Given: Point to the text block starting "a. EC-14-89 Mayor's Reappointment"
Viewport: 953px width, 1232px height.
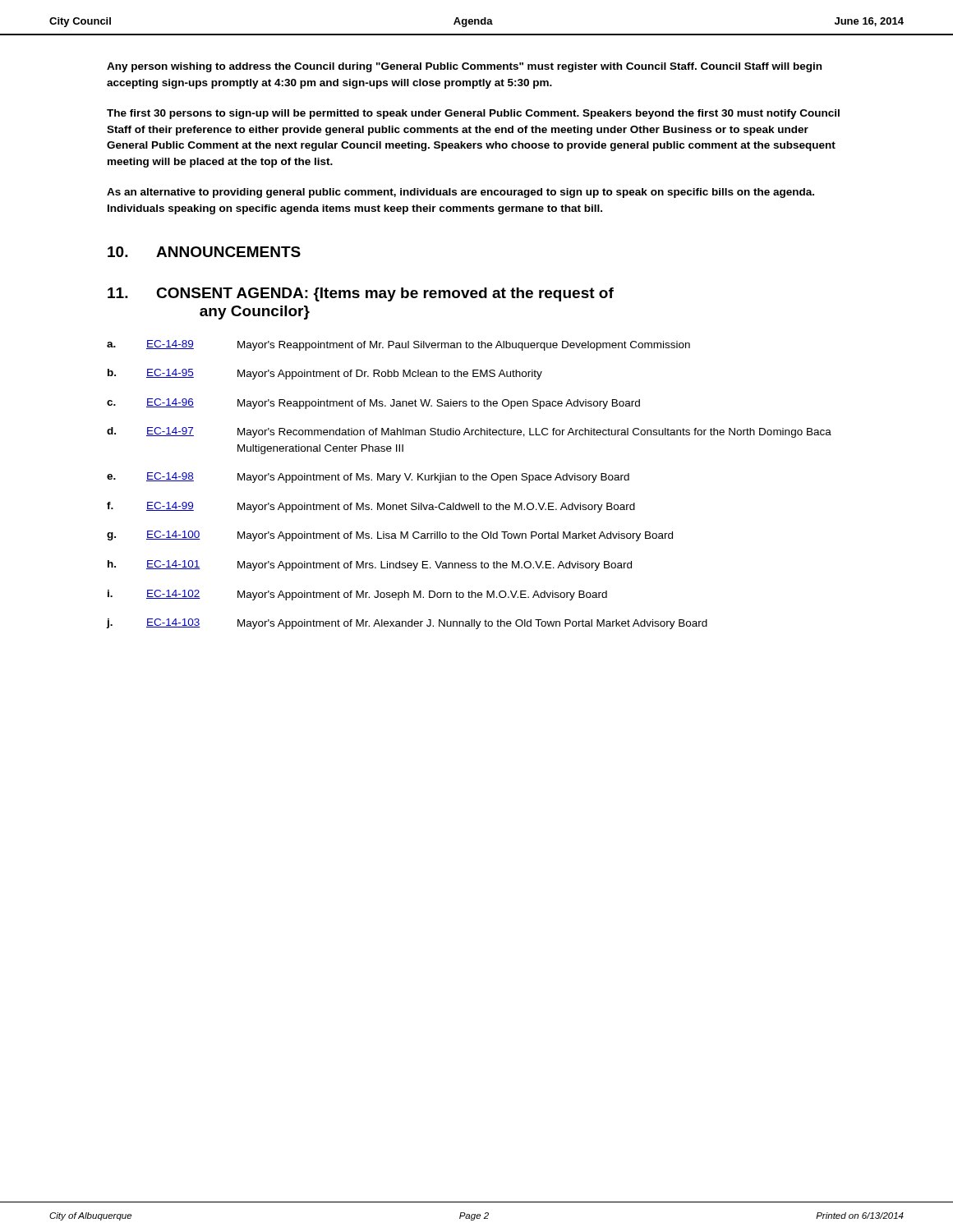Looking at the screenshot, I should click(476, 344).
